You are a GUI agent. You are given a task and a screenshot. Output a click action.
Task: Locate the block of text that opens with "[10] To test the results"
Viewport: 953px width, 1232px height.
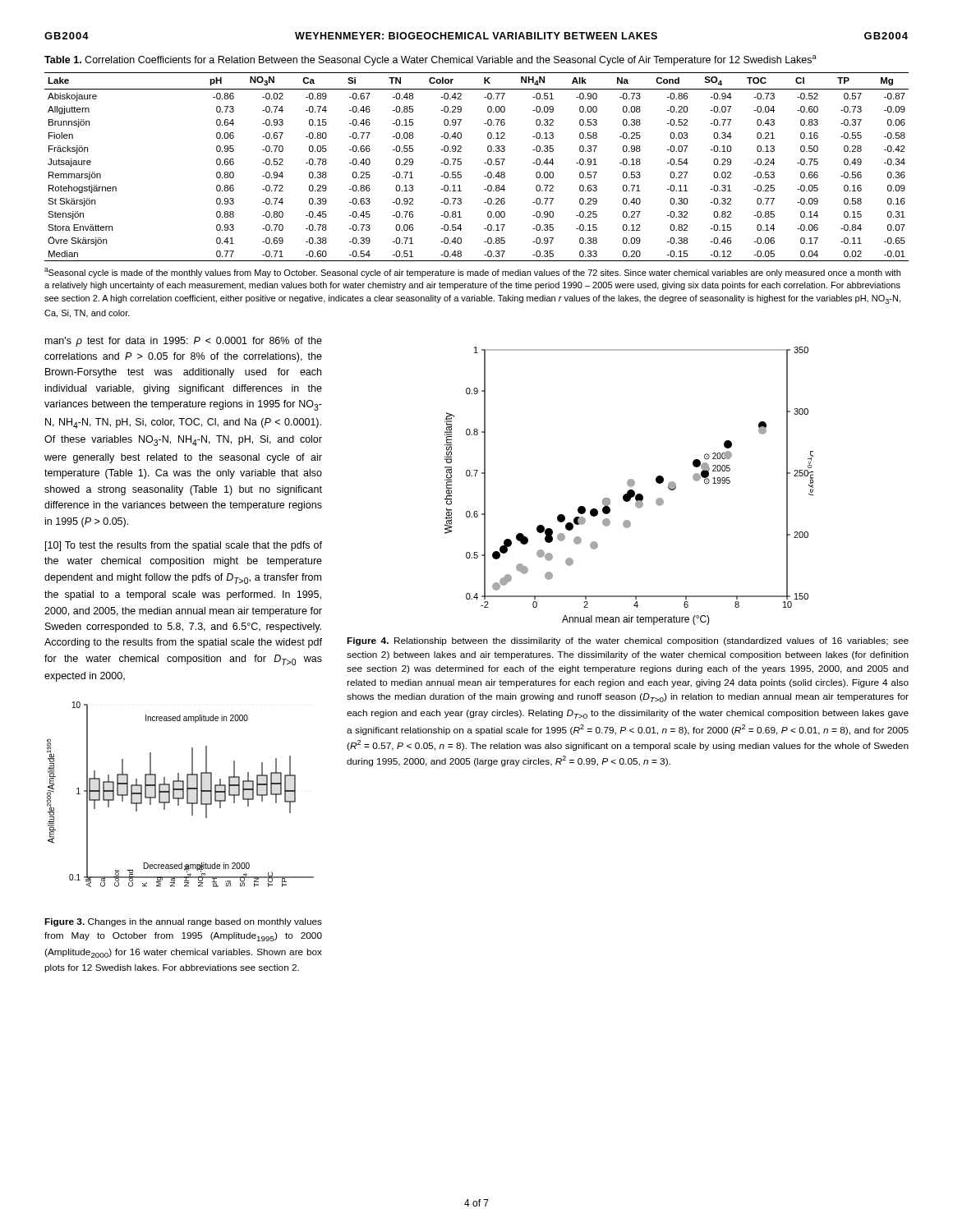click(x=183, y=611)
